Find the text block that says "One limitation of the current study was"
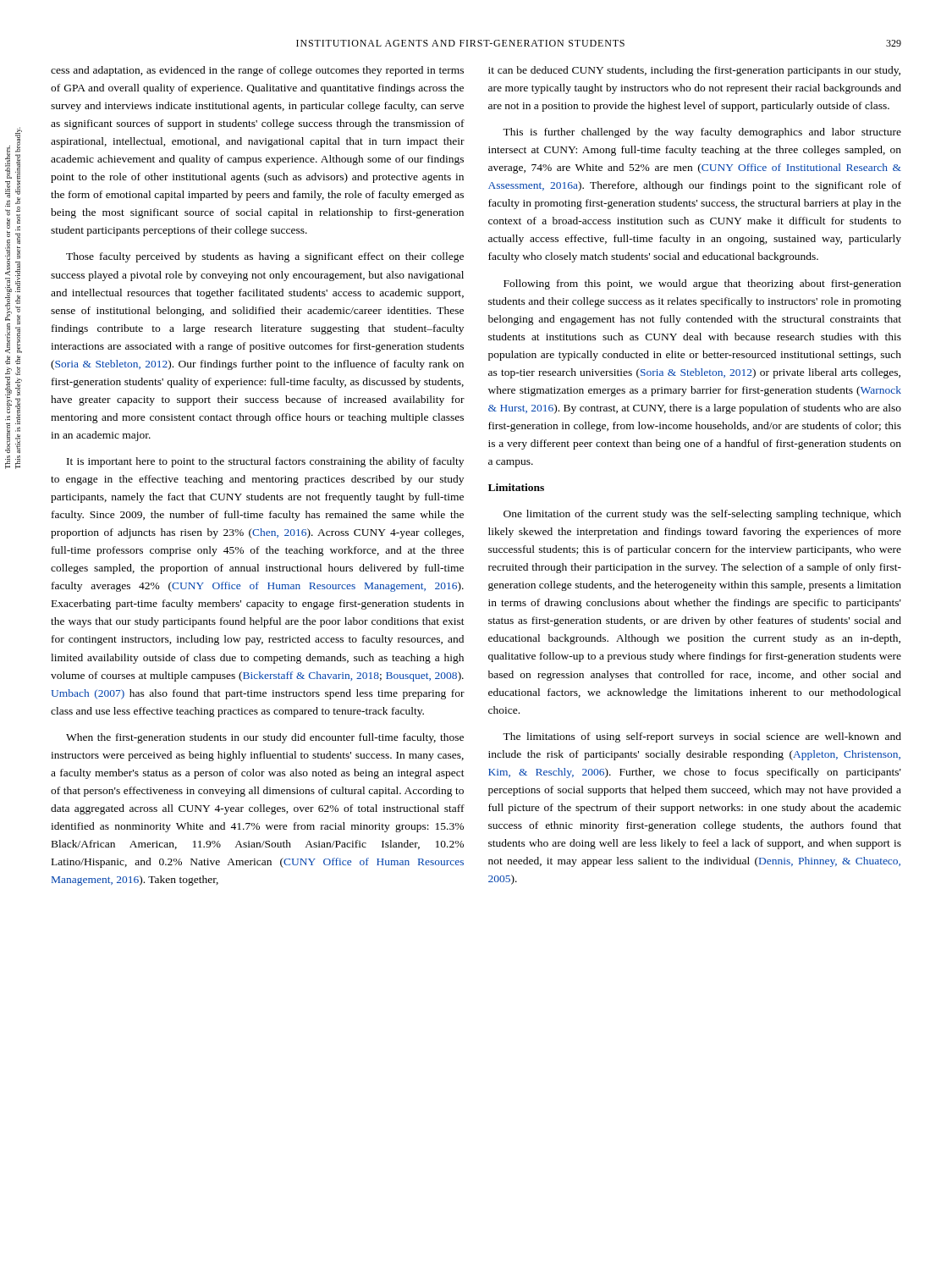 [x=695, y=612]
